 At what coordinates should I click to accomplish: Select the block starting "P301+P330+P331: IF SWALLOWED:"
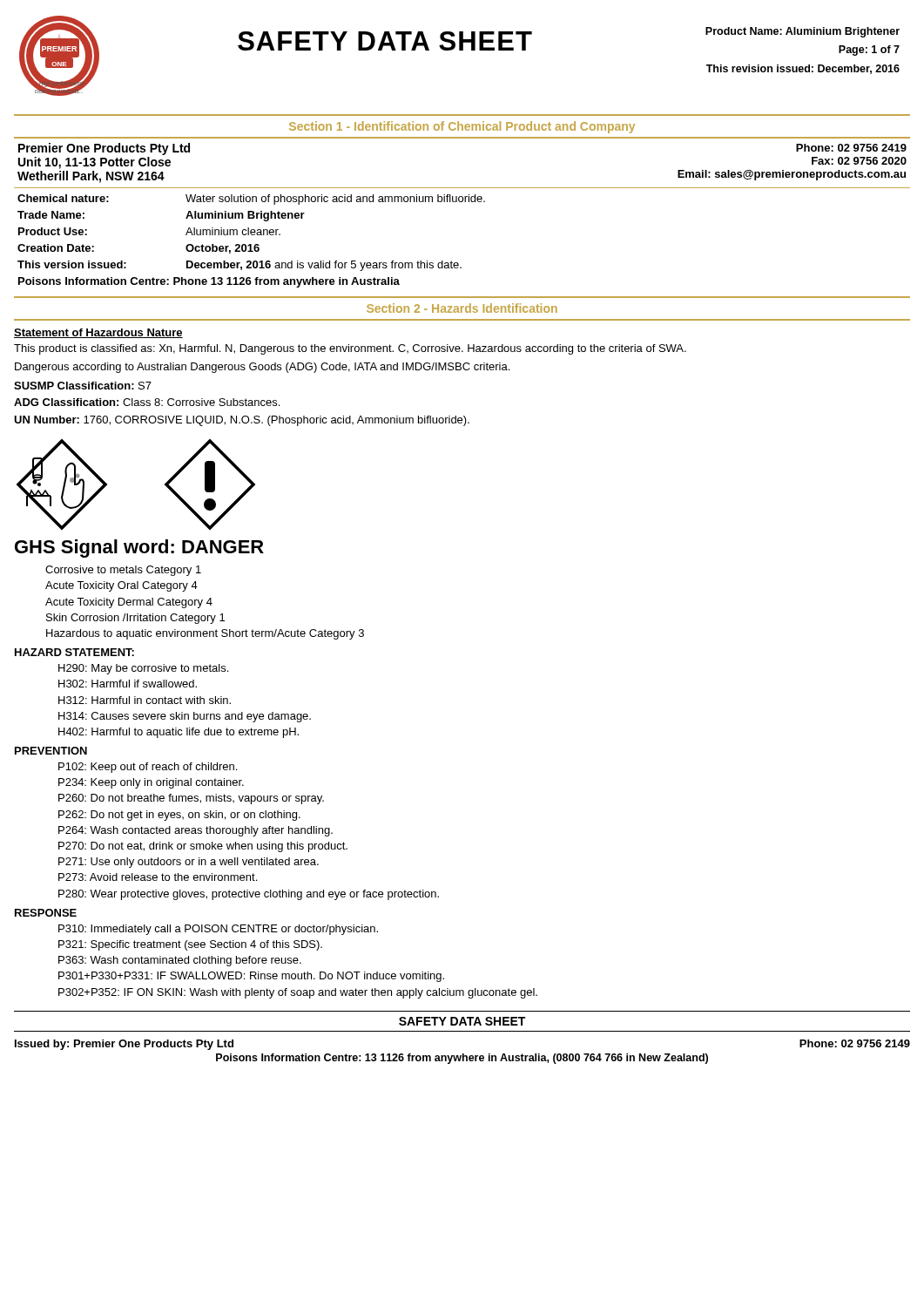[x=251, y=976]
